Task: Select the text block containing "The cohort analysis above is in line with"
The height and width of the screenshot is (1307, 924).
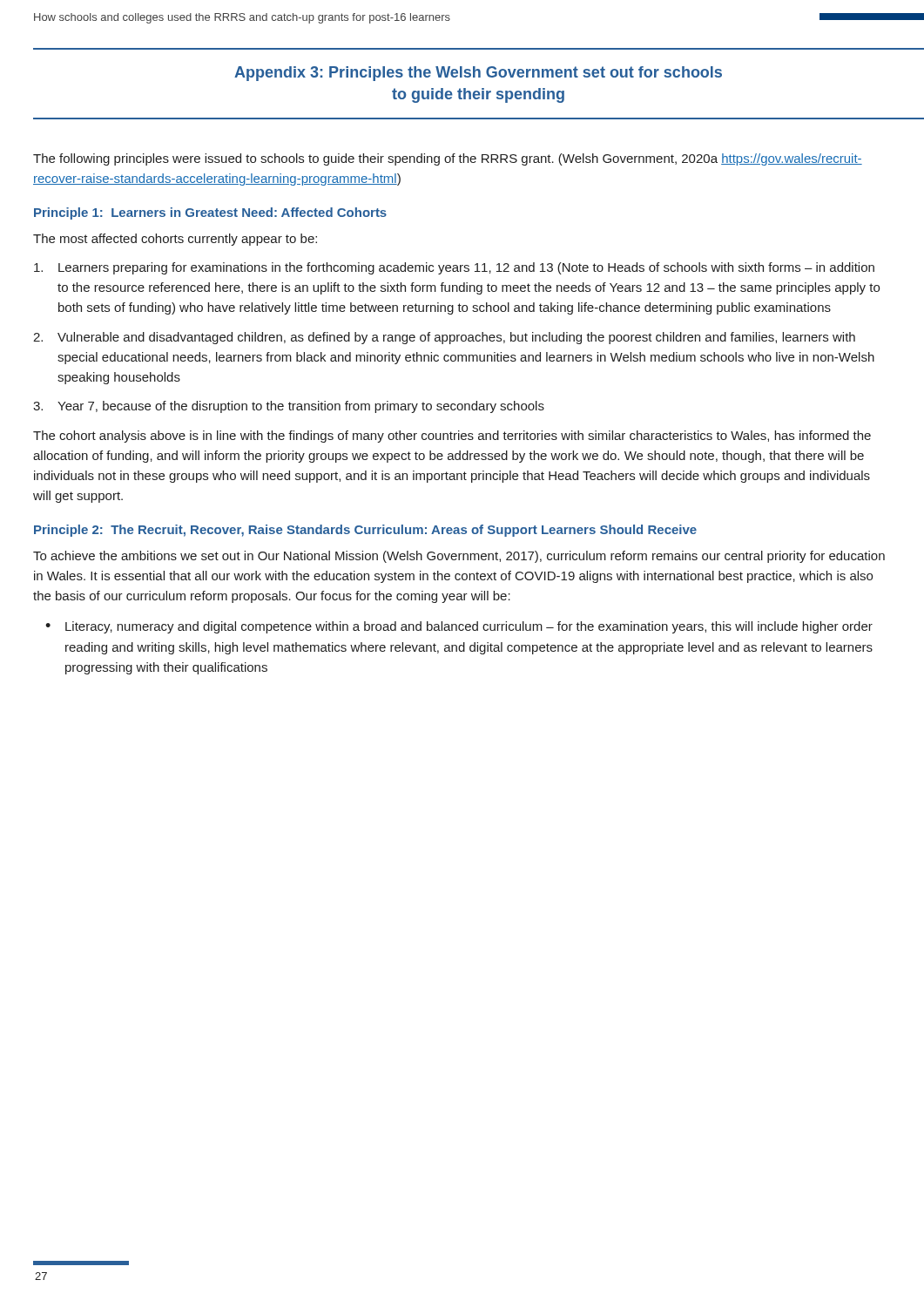Action: coord(452,465)
